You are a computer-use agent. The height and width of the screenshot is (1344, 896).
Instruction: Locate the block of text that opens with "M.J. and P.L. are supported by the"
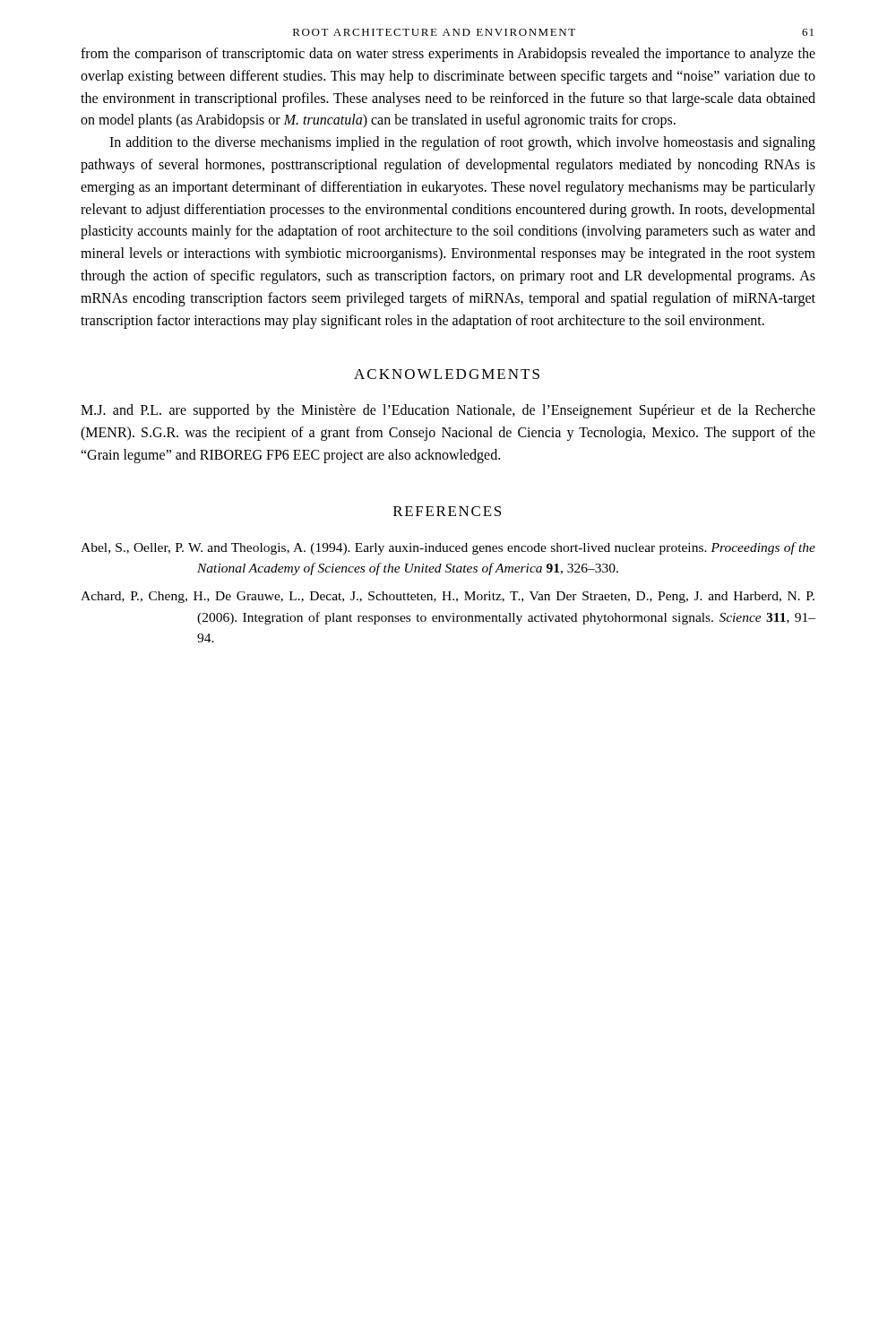[x=448, y=433]
